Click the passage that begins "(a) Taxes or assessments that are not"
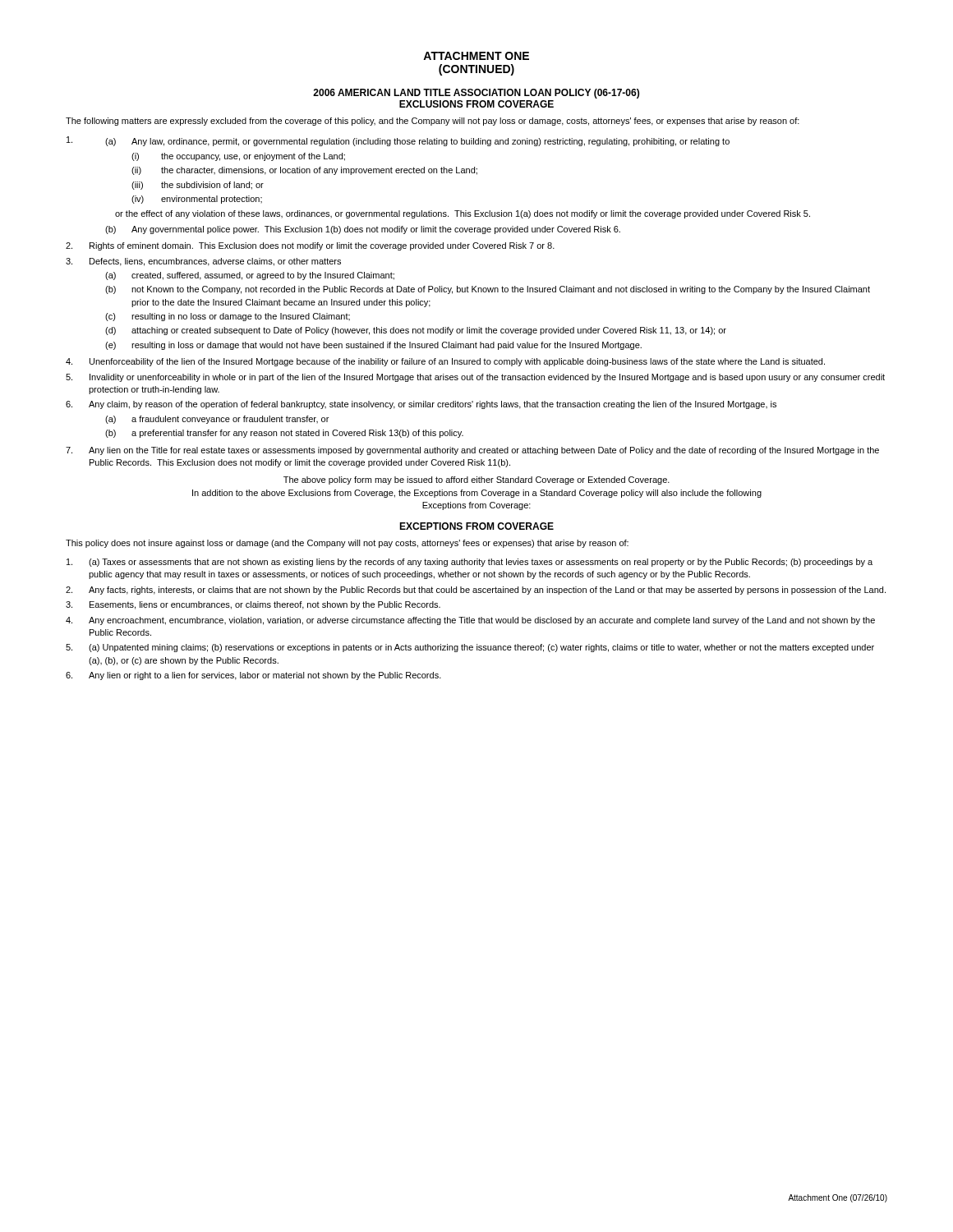Viewport: 953px width, 1232px height. pos(476,569)
